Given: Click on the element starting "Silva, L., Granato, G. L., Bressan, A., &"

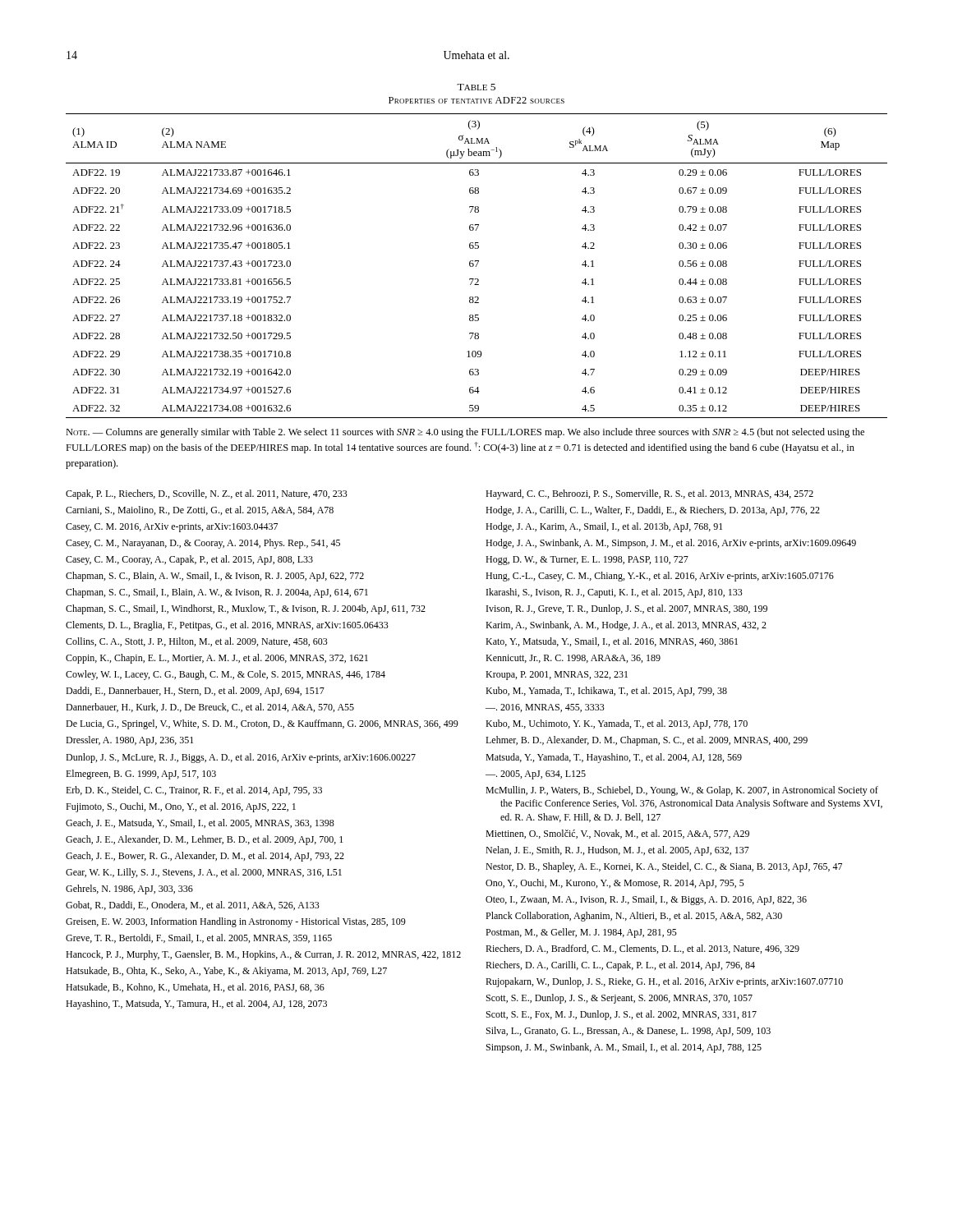Looking at the screenshot, I should (628, 1031).
